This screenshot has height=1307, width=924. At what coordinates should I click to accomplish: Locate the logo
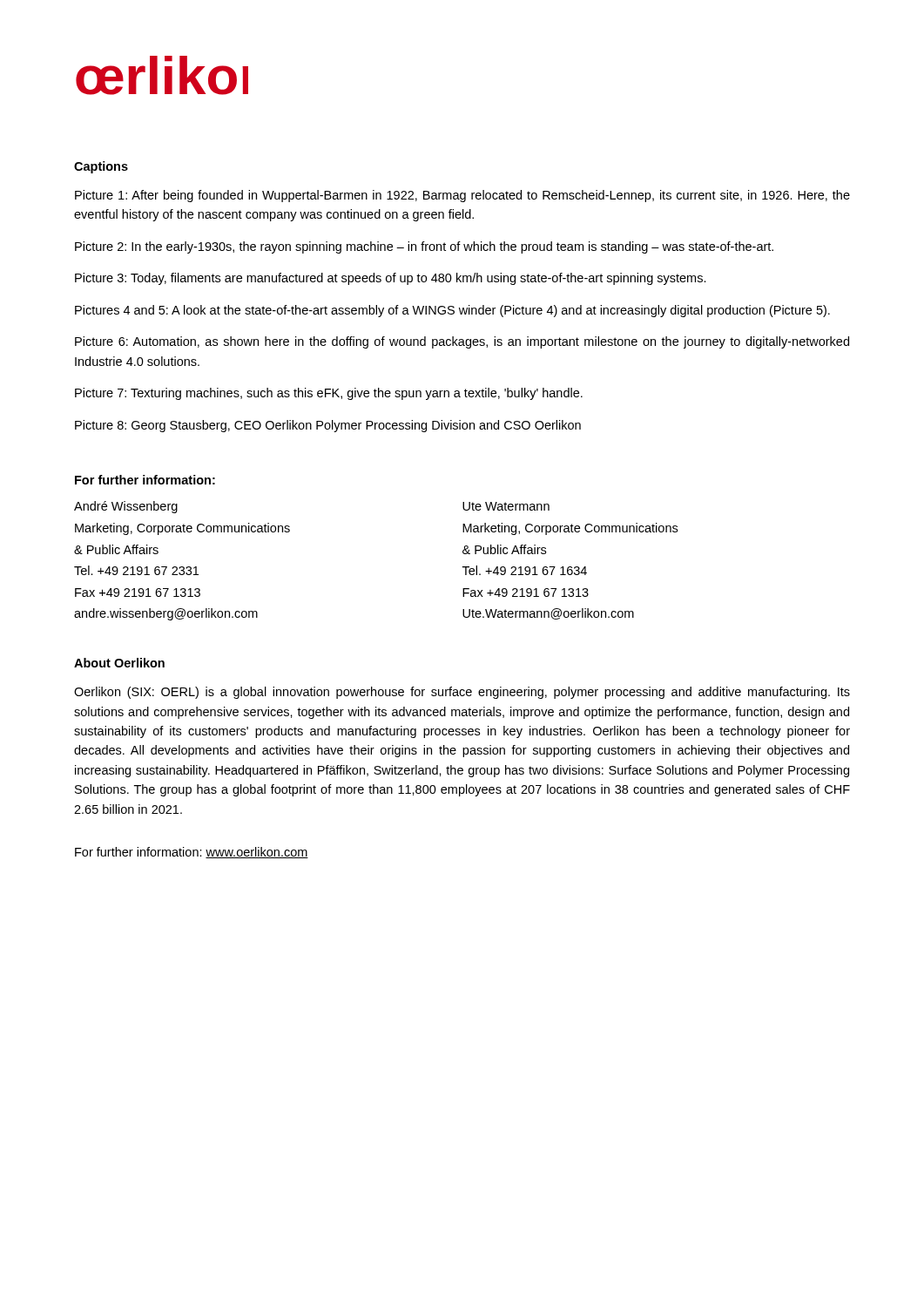tap(462, 75)
